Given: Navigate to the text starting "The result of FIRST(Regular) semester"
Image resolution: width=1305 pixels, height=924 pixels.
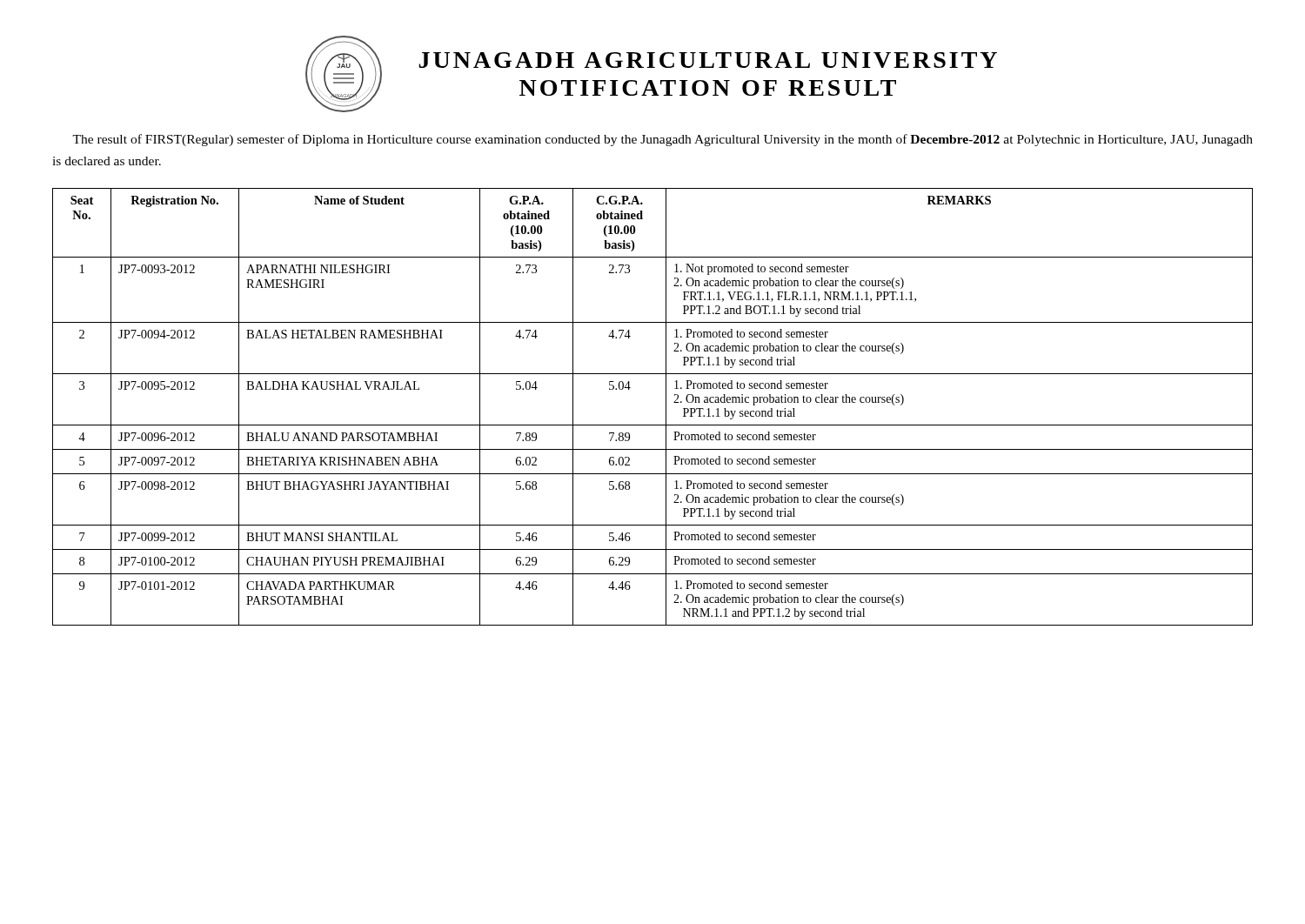Looking at the screenshot, I should pos(652,150).
